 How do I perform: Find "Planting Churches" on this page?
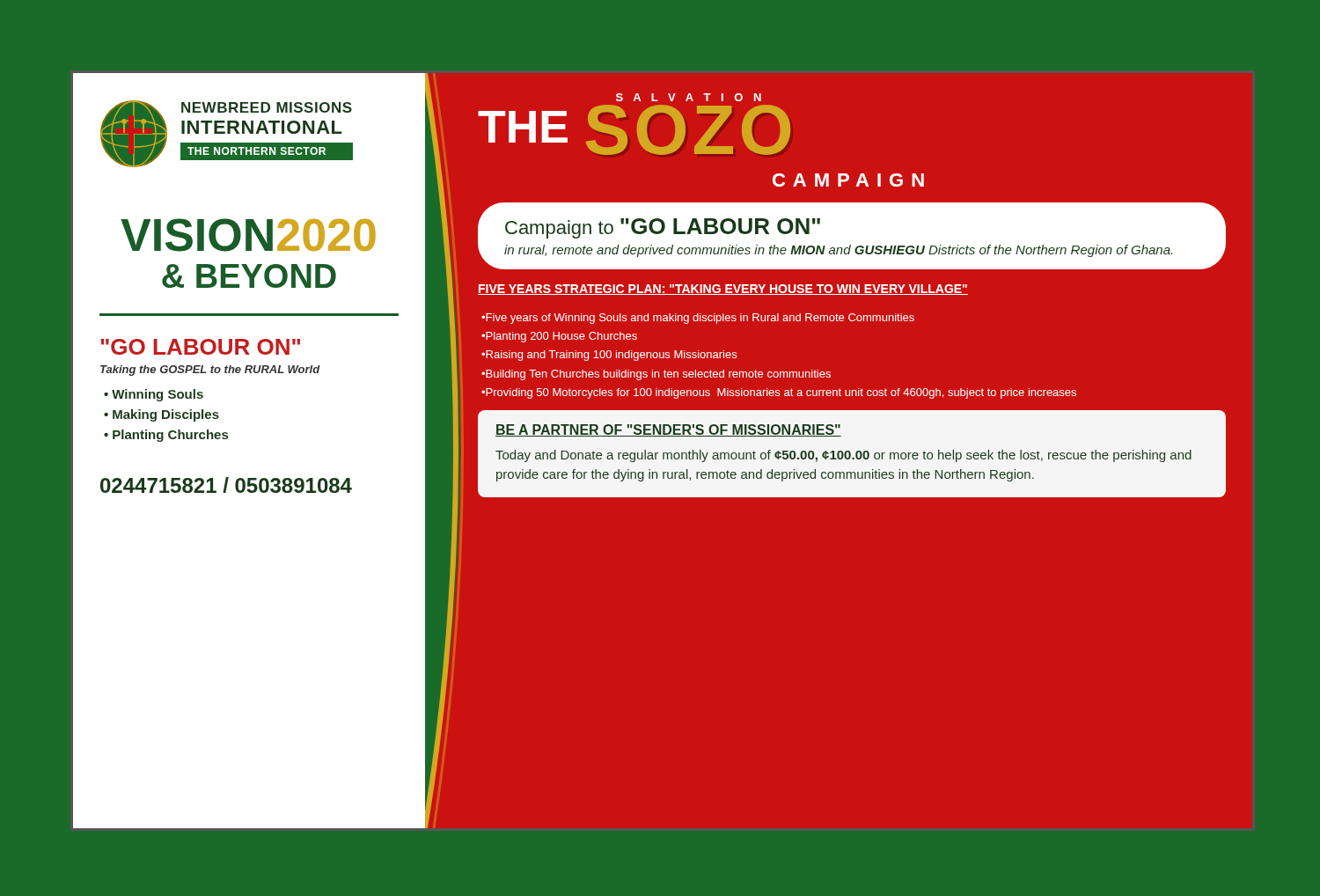click(x=170, y=434)
